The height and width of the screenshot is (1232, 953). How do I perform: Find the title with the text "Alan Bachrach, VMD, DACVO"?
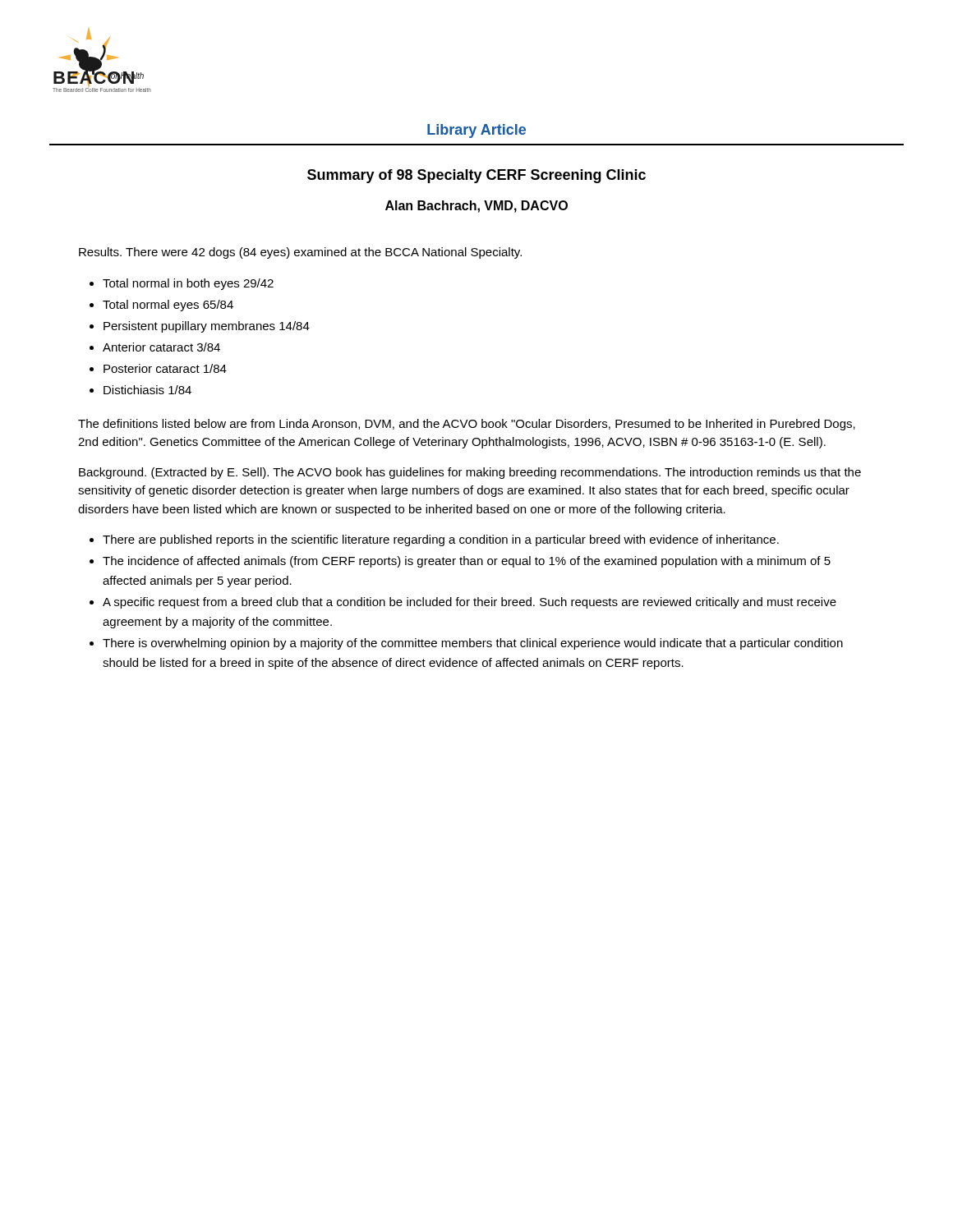pyautogui.click(x=476, y=206)
